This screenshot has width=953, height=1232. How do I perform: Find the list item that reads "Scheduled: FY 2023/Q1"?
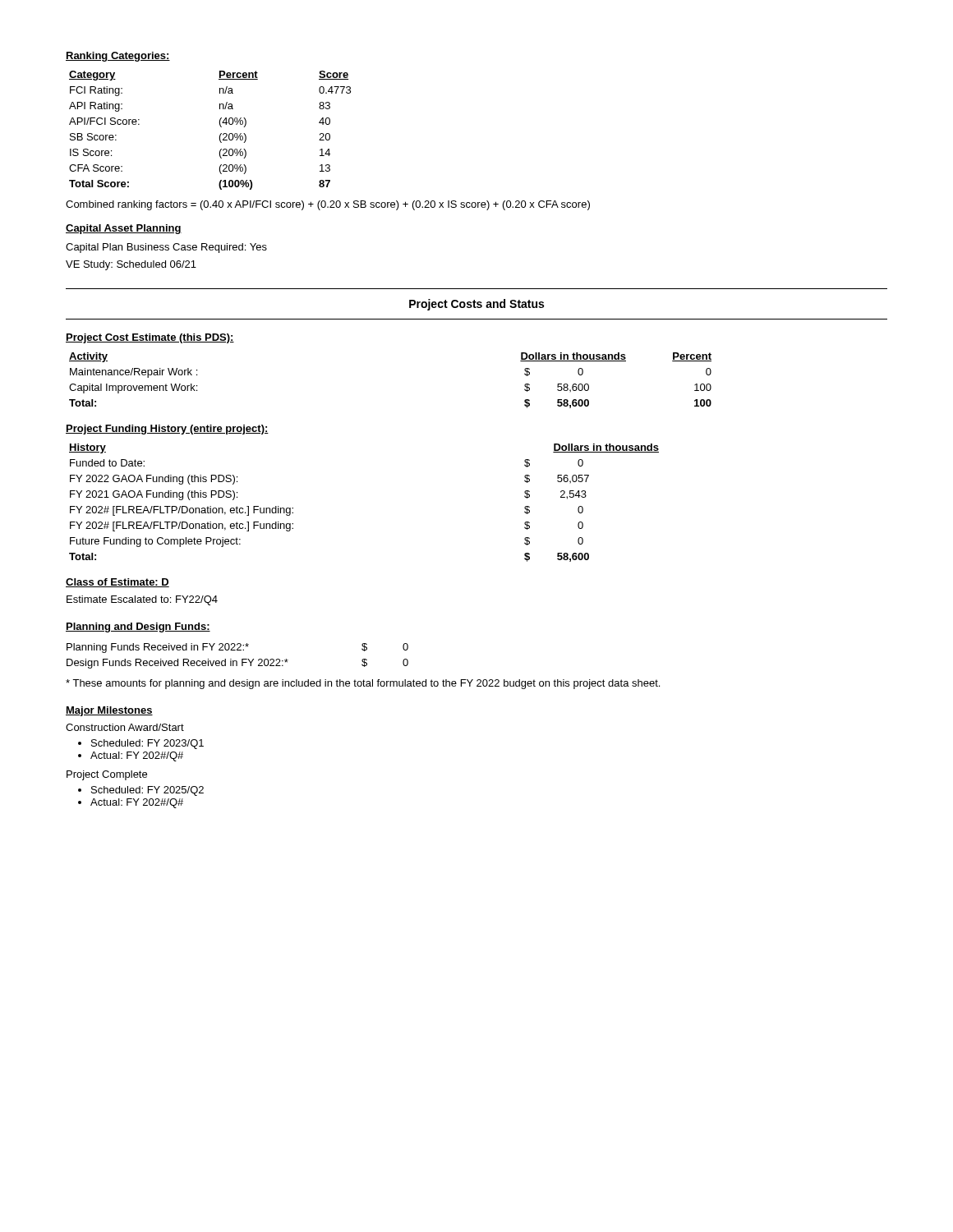[147, 743]
